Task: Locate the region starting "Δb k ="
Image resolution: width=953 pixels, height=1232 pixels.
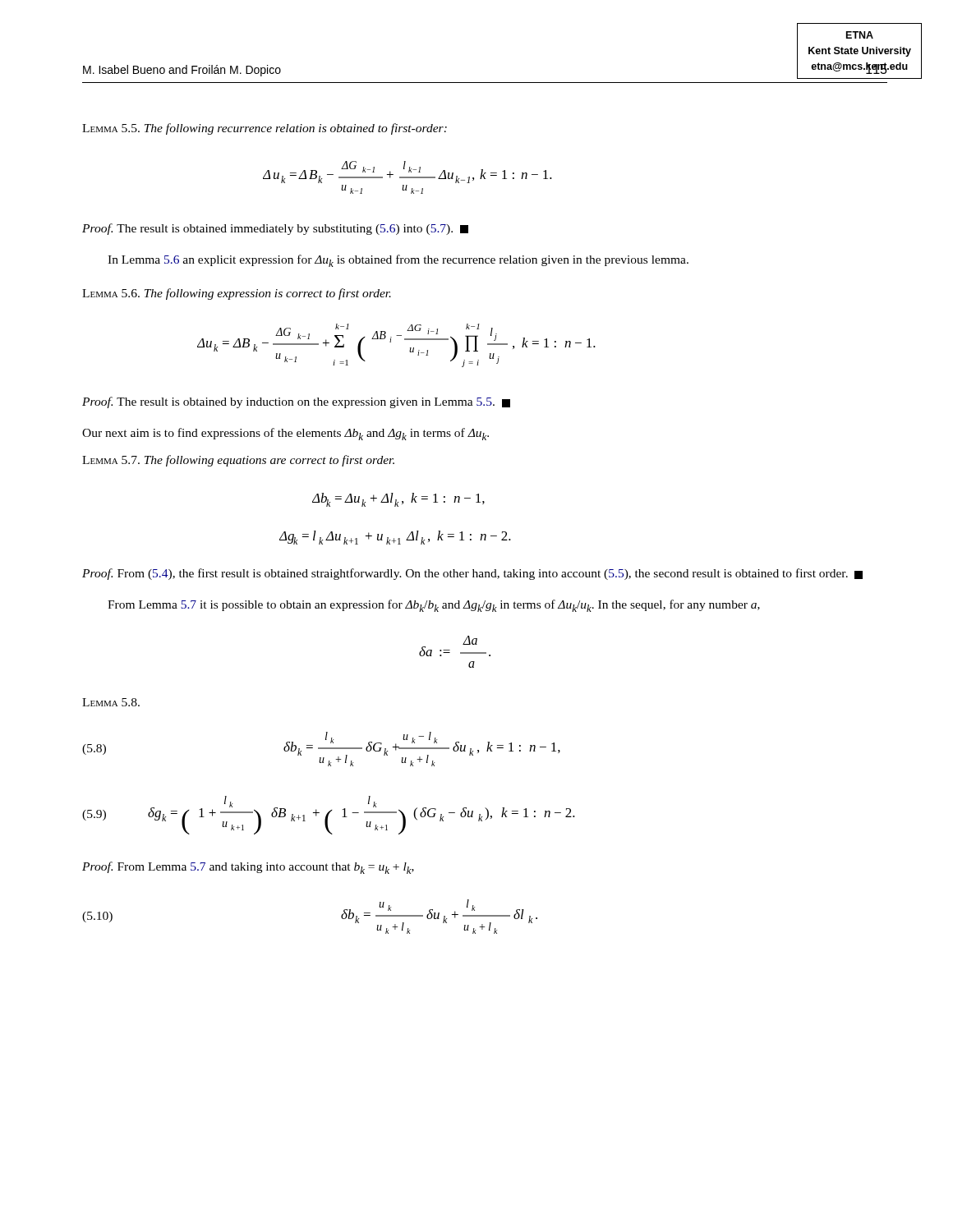Action: point(485,498)
